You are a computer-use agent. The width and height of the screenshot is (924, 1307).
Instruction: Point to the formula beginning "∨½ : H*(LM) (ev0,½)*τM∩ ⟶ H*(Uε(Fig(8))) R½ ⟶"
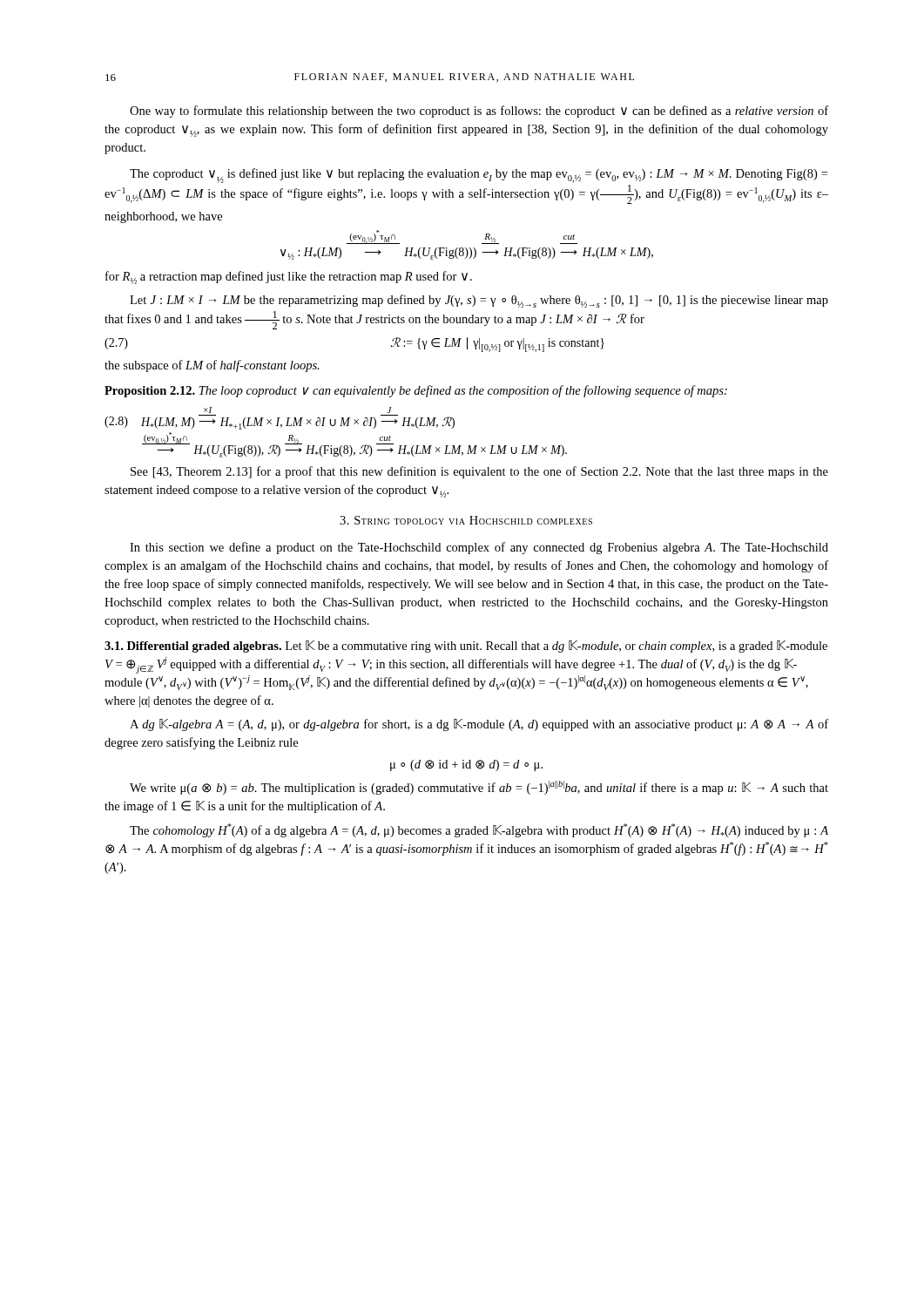click(466, 246)
